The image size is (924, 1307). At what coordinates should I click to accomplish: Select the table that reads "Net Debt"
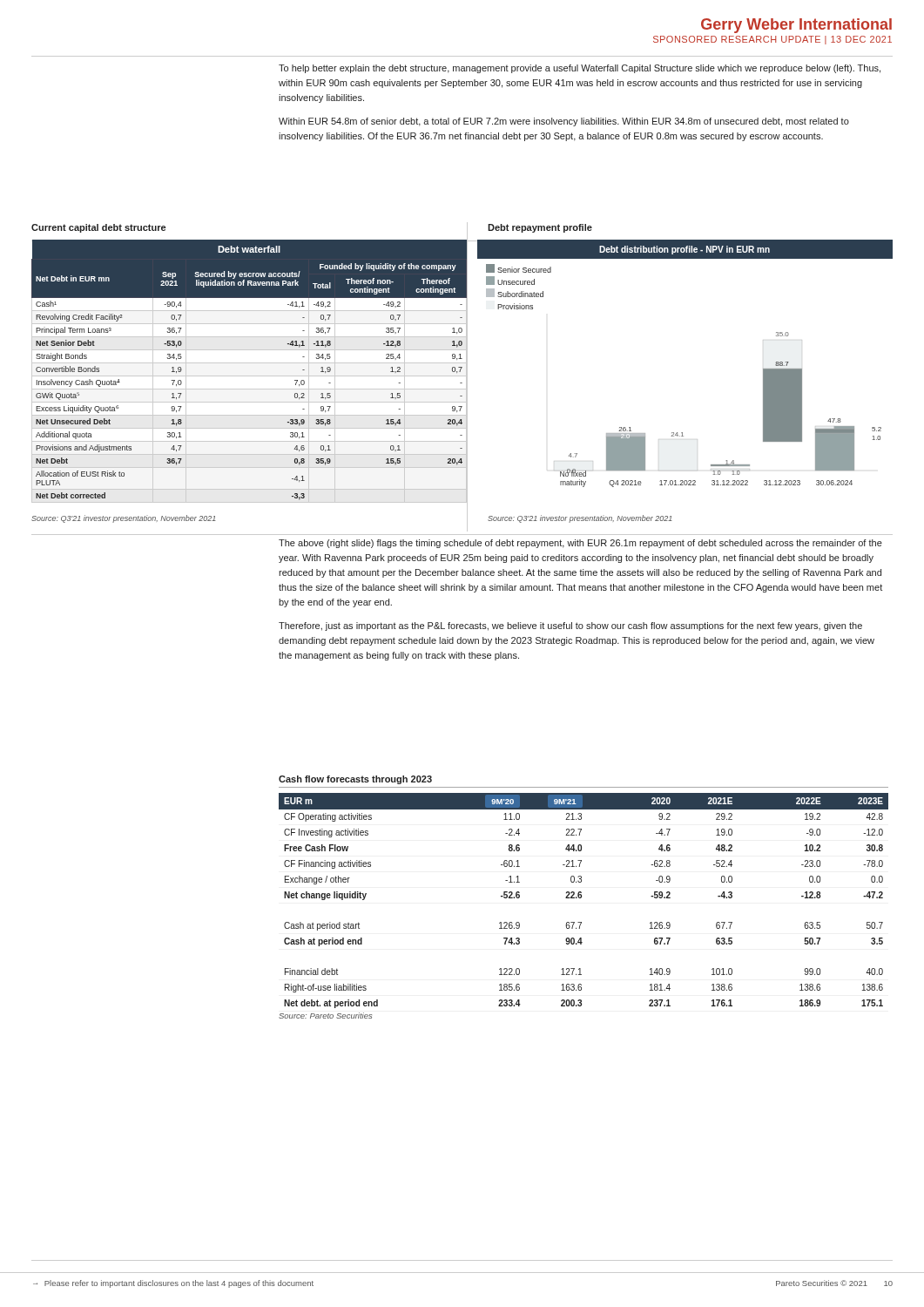pos(249,371)
